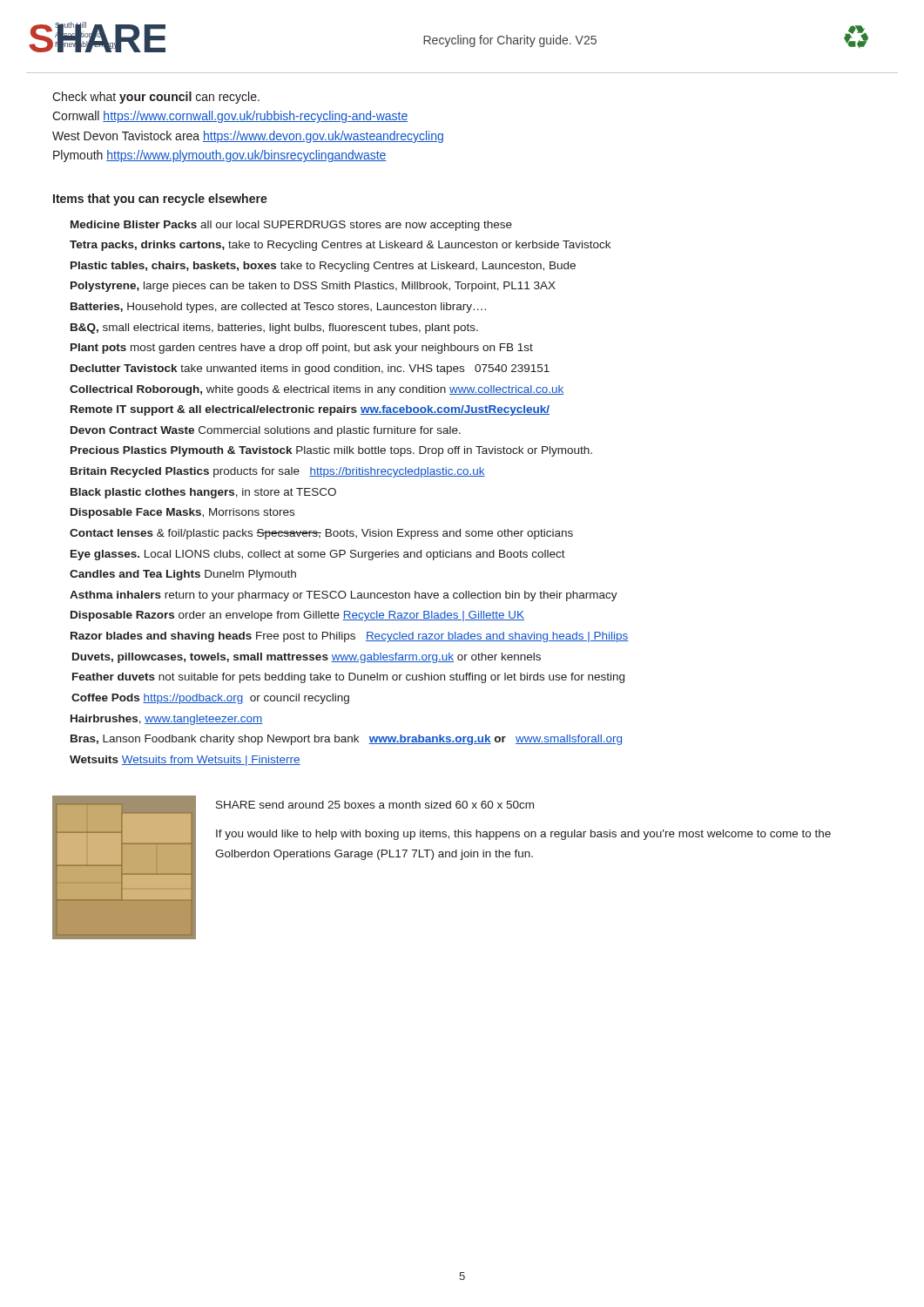Screen dimensions: 1307x924
Task: Find the region starting "Declutter Tavistock take unwanted items in"
Action: 310,368
